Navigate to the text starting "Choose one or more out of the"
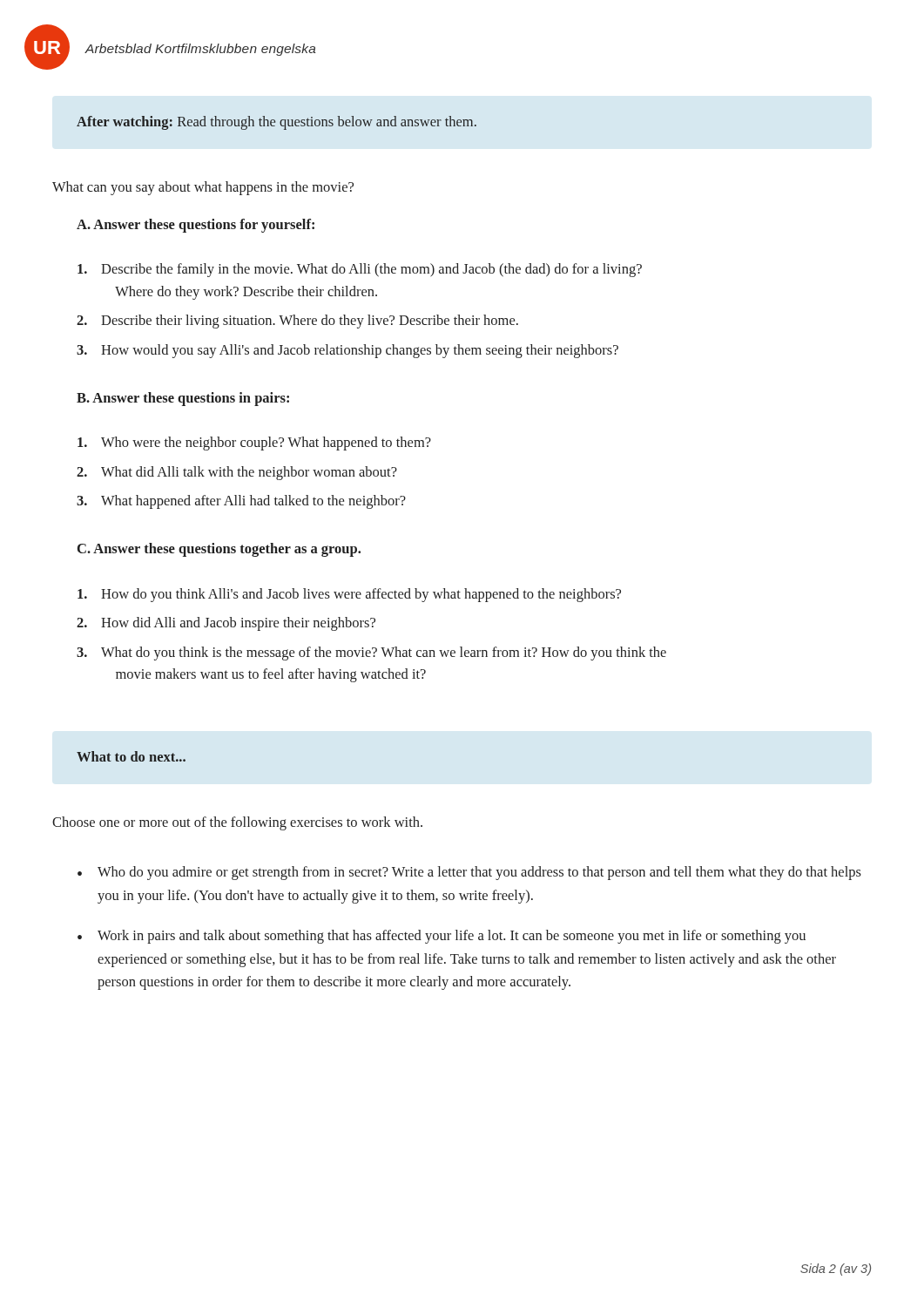The height and width of the screenshot is (1307, 924). (238, 822)
